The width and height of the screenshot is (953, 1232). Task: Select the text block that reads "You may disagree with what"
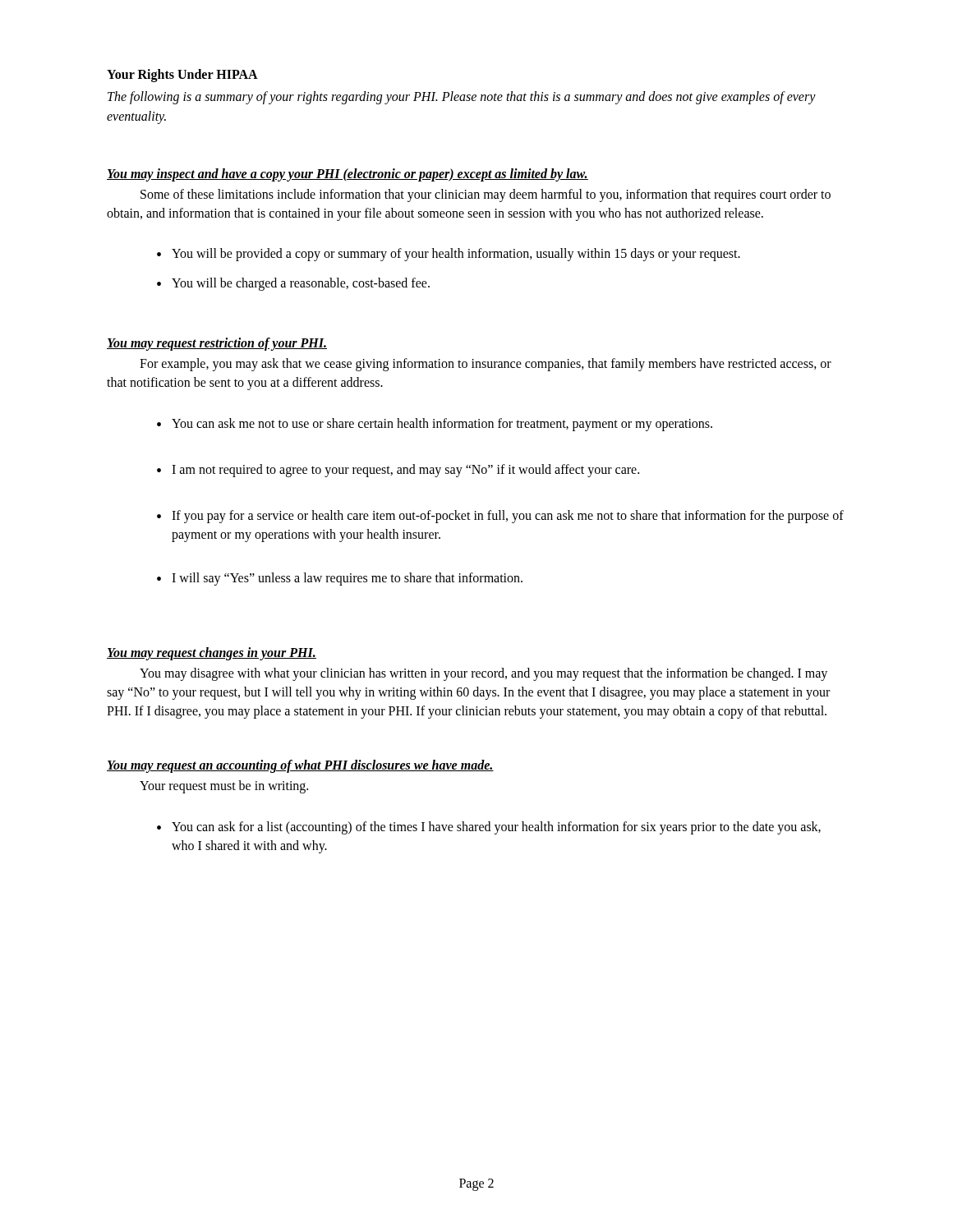coord(468,692)
